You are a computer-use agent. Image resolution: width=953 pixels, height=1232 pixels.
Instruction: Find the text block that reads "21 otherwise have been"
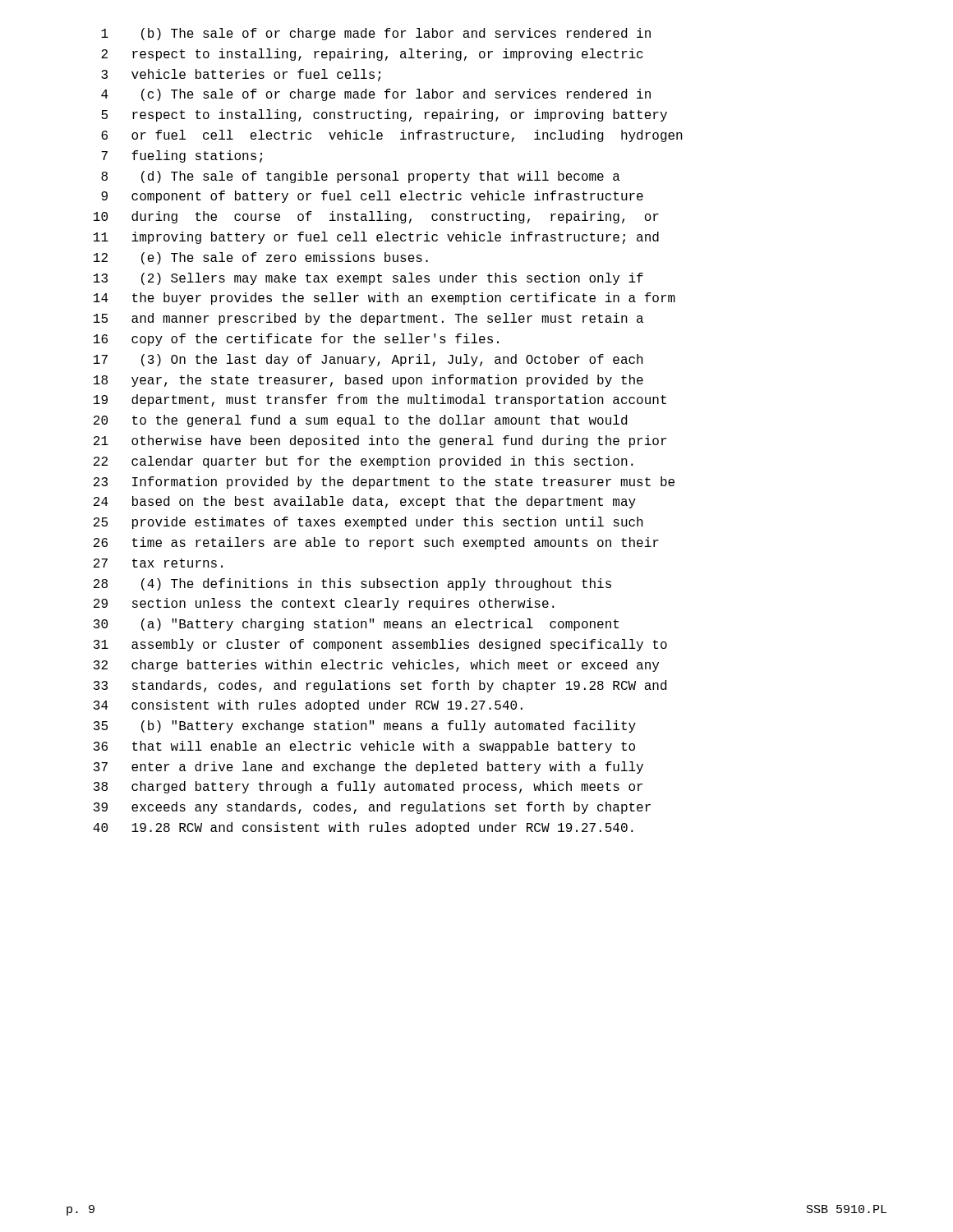pyautogui.click(x=476, y=442)
